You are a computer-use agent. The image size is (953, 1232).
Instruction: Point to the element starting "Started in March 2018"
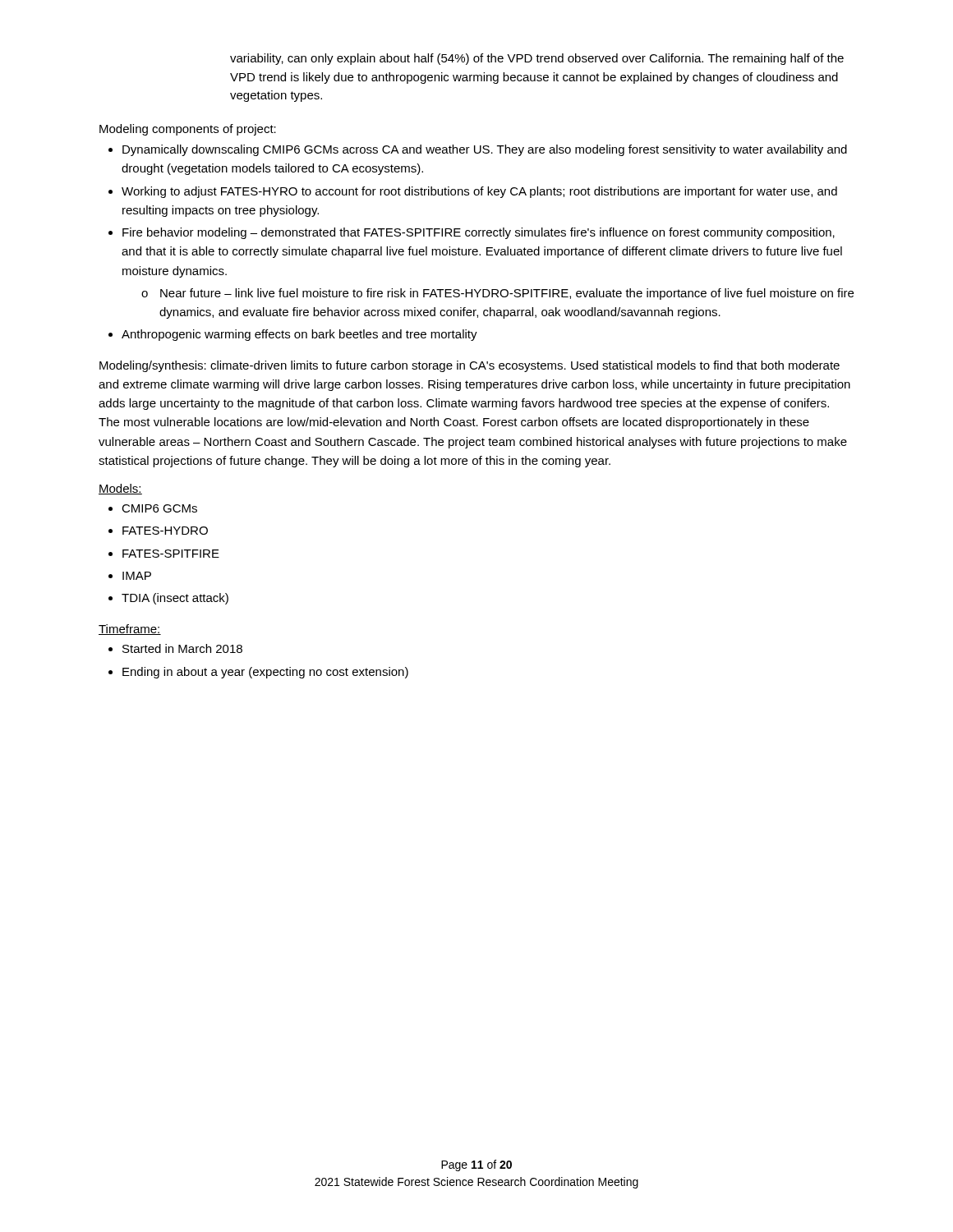click(182, 649)
